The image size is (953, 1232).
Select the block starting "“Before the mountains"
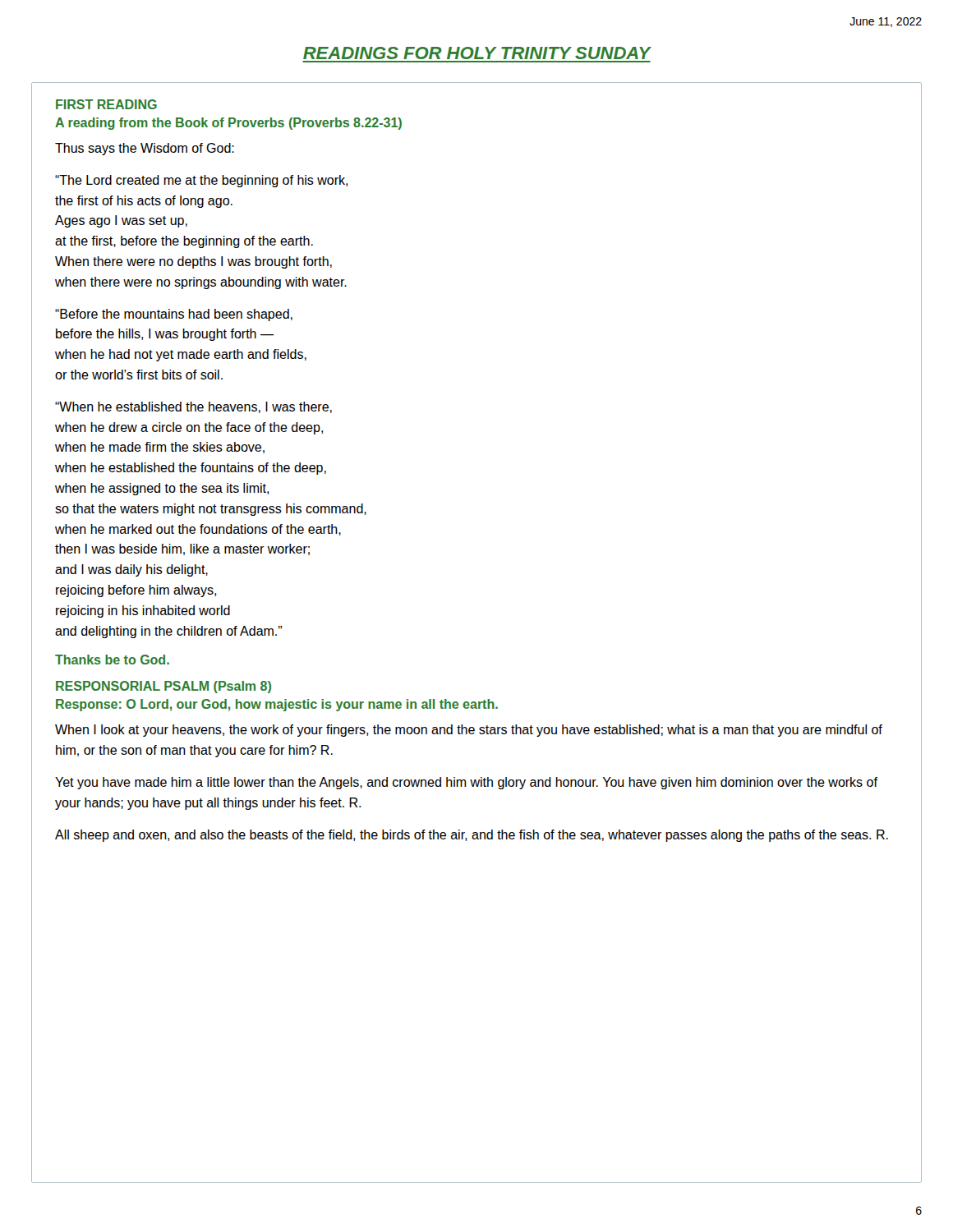click(x=181, y=344)
